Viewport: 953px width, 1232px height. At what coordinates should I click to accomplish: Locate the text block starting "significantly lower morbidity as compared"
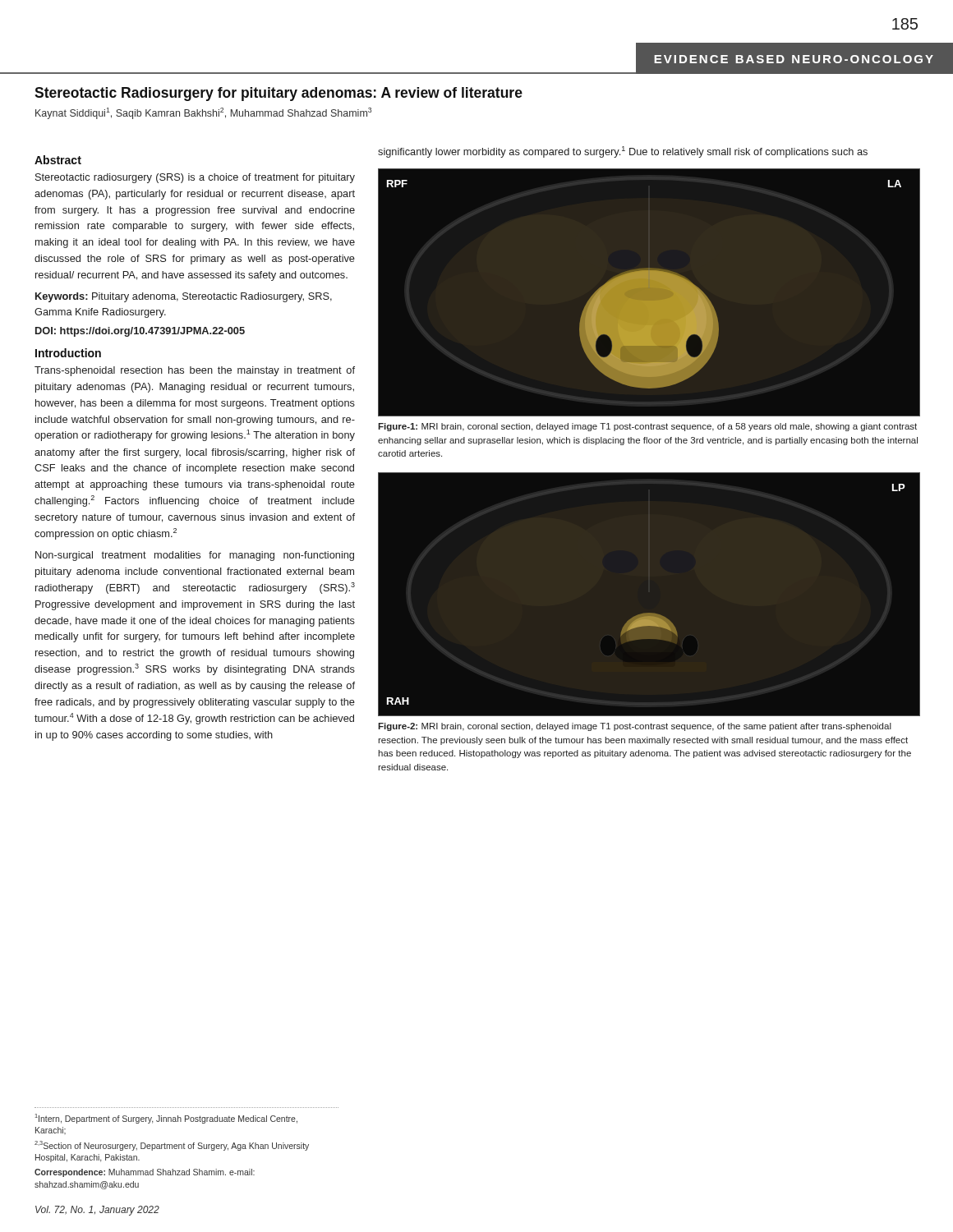click(623, 151)
